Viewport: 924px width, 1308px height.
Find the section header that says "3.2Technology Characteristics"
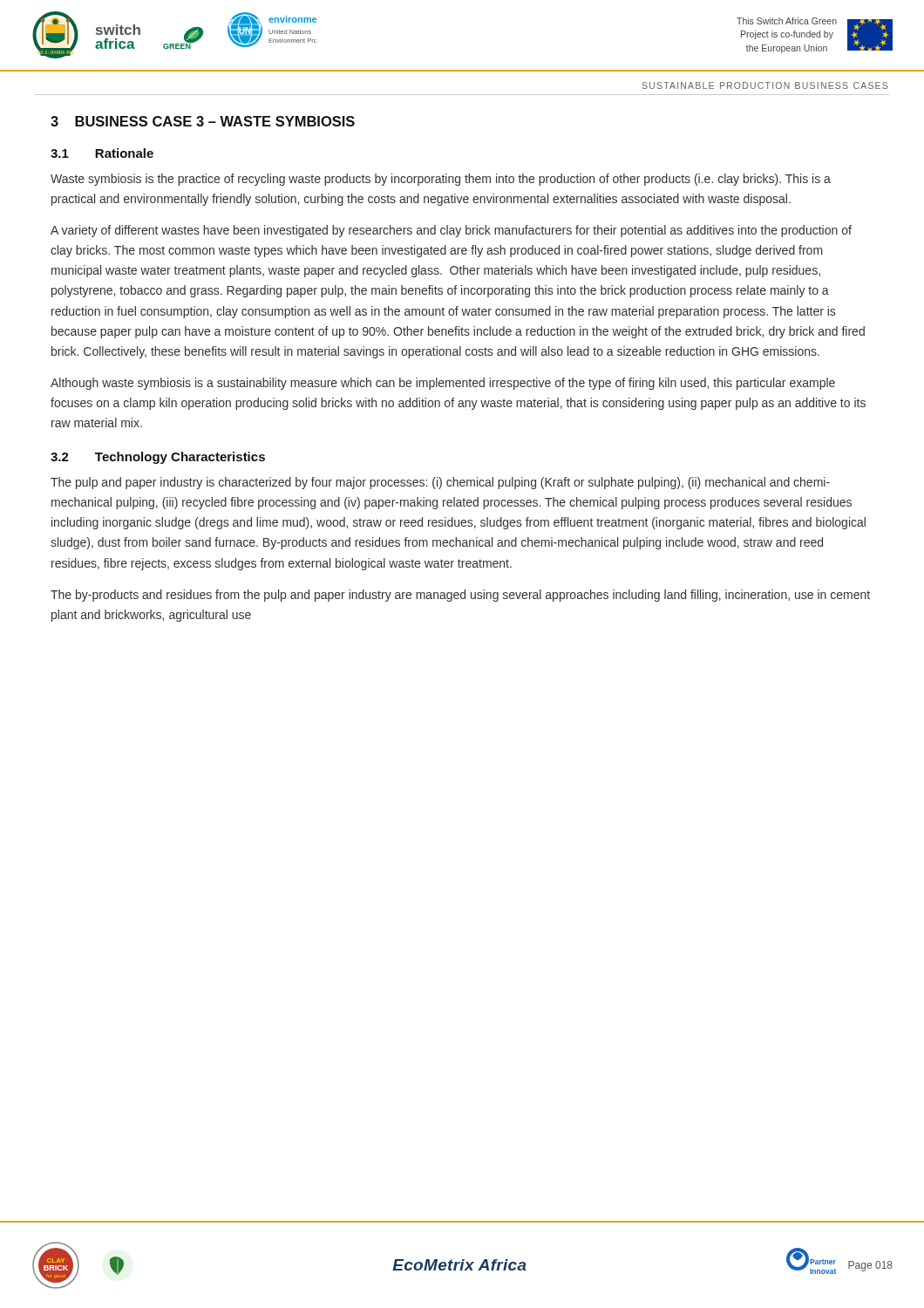158,457
